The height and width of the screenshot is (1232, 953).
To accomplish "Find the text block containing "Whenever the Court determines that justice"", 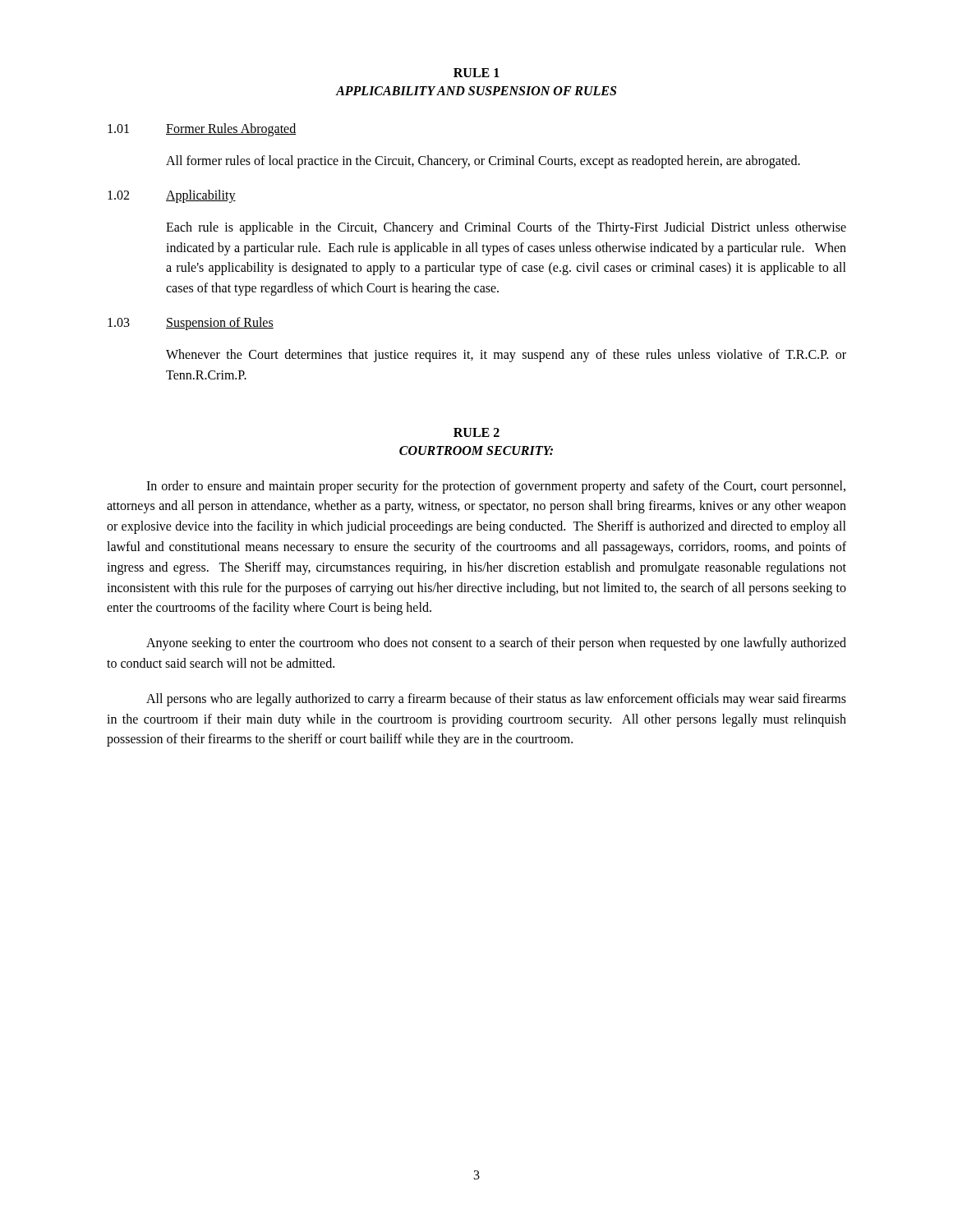I will 506,365.
